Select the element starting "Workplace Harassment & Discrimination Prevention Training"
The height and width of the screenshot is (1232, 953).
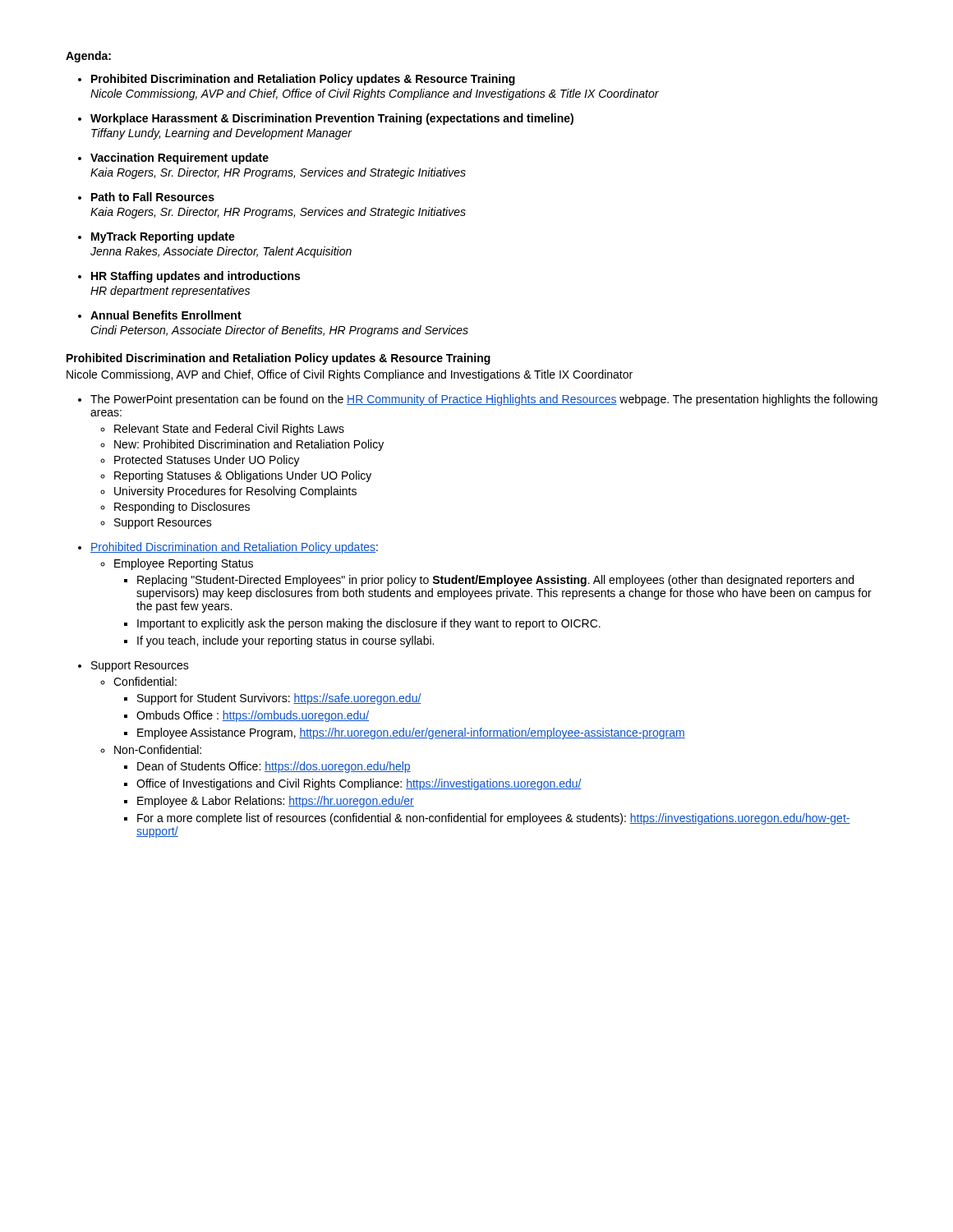click(x=489, y=126)
